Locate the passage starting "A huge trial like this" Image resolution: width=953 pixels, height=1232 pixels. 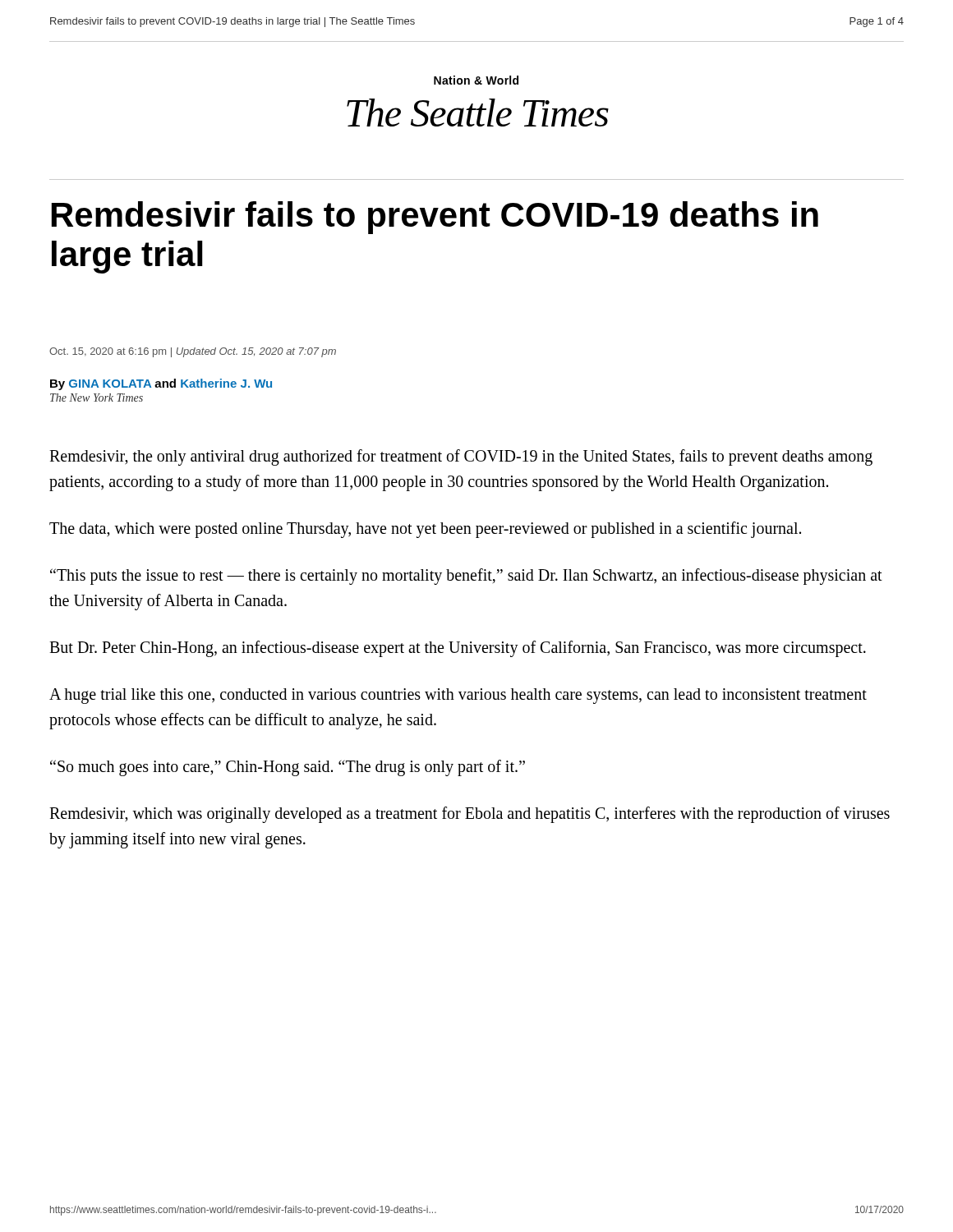476,707
